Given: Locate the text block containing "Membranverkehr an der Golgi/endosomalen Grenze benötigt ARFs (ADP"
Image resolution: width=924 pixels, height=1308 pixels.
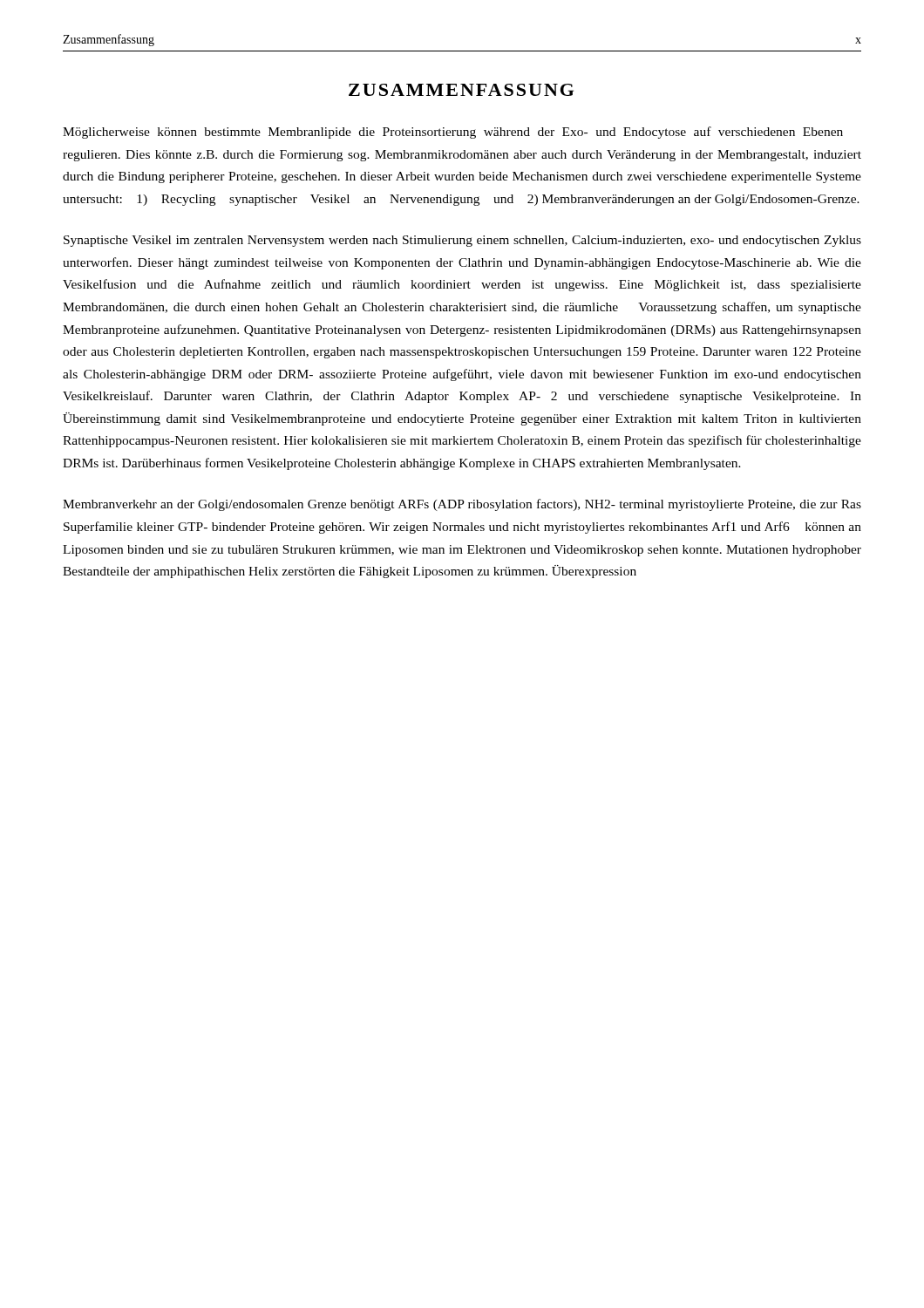Looking at the screenshot, I should pos(462,537).
